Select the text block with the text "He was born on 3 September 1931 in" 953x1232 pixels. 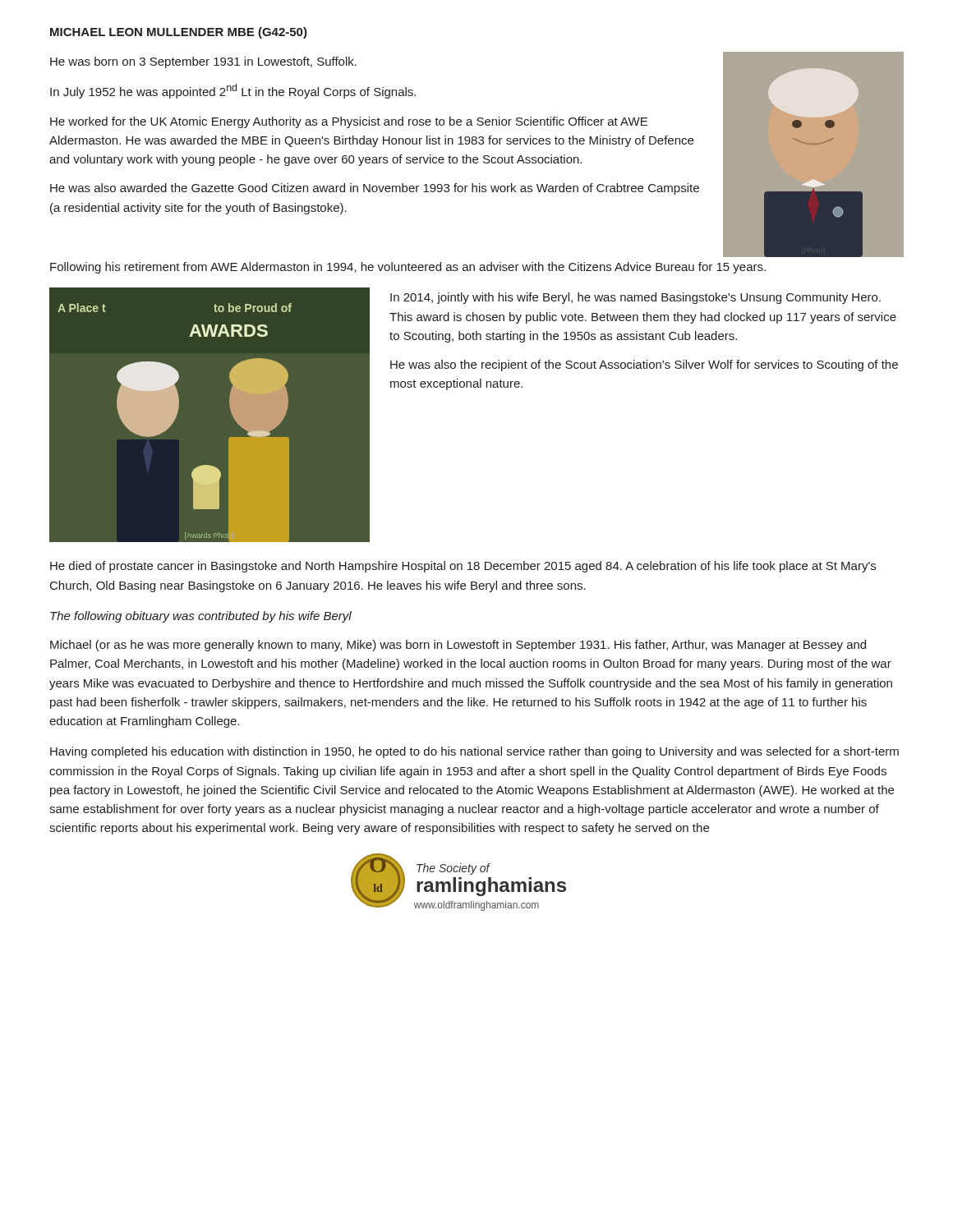click(x=203, y=62)
